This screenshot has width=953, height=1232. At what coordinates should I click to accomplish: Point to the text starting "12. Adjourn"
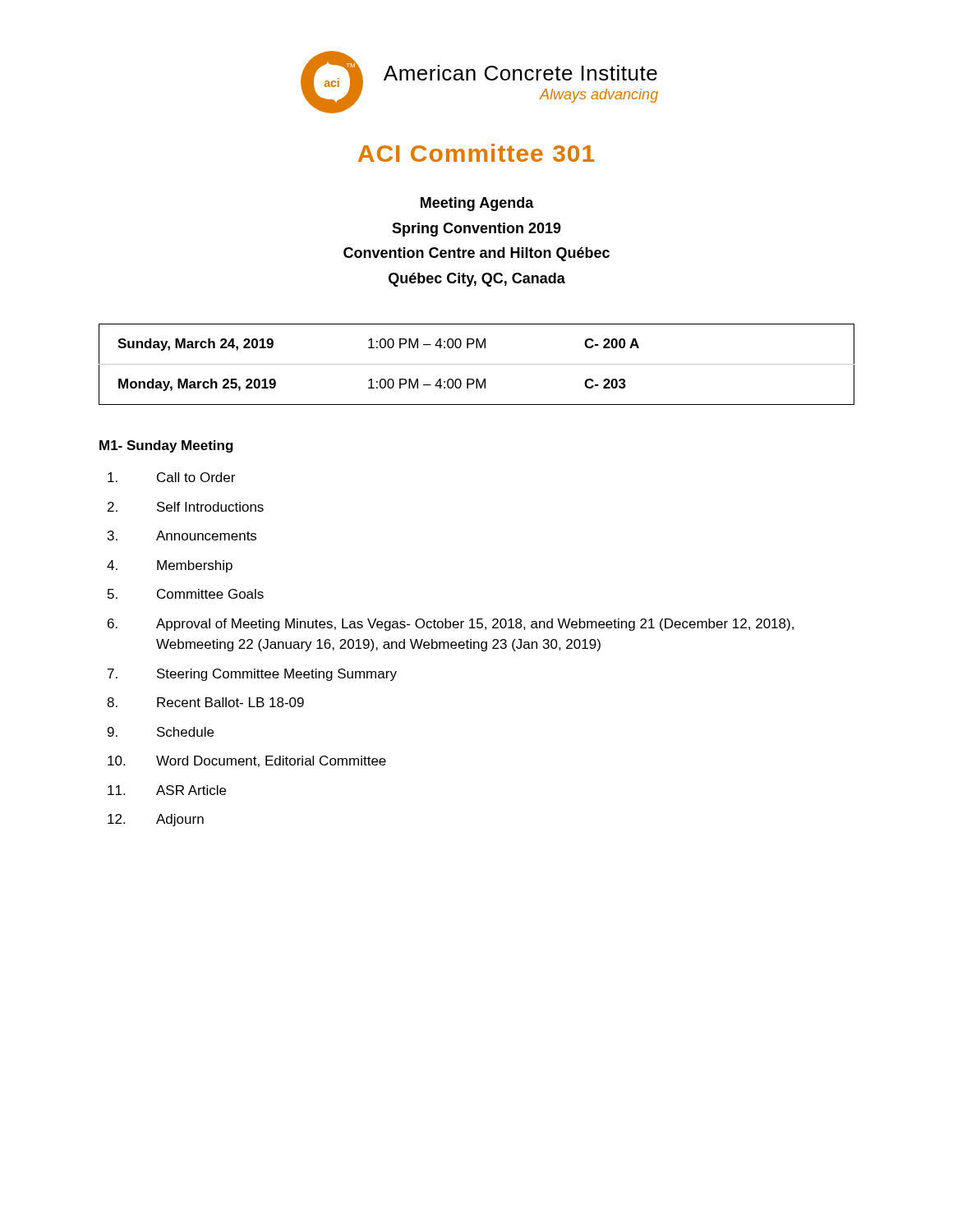click(156, 820)
